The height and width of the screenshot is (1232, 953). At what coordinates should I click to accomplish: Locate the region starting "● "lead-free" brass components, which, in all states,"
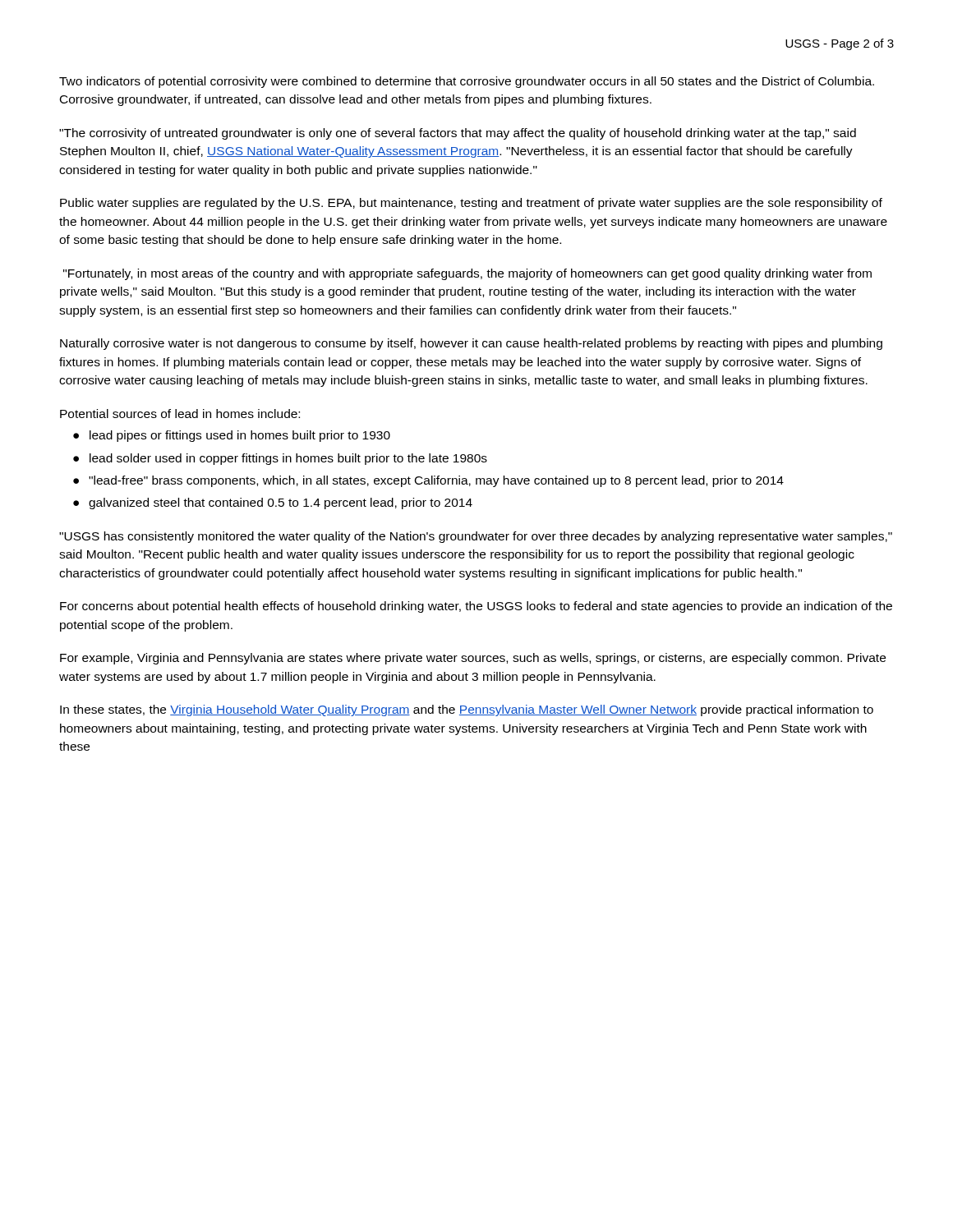click(428, 481)
